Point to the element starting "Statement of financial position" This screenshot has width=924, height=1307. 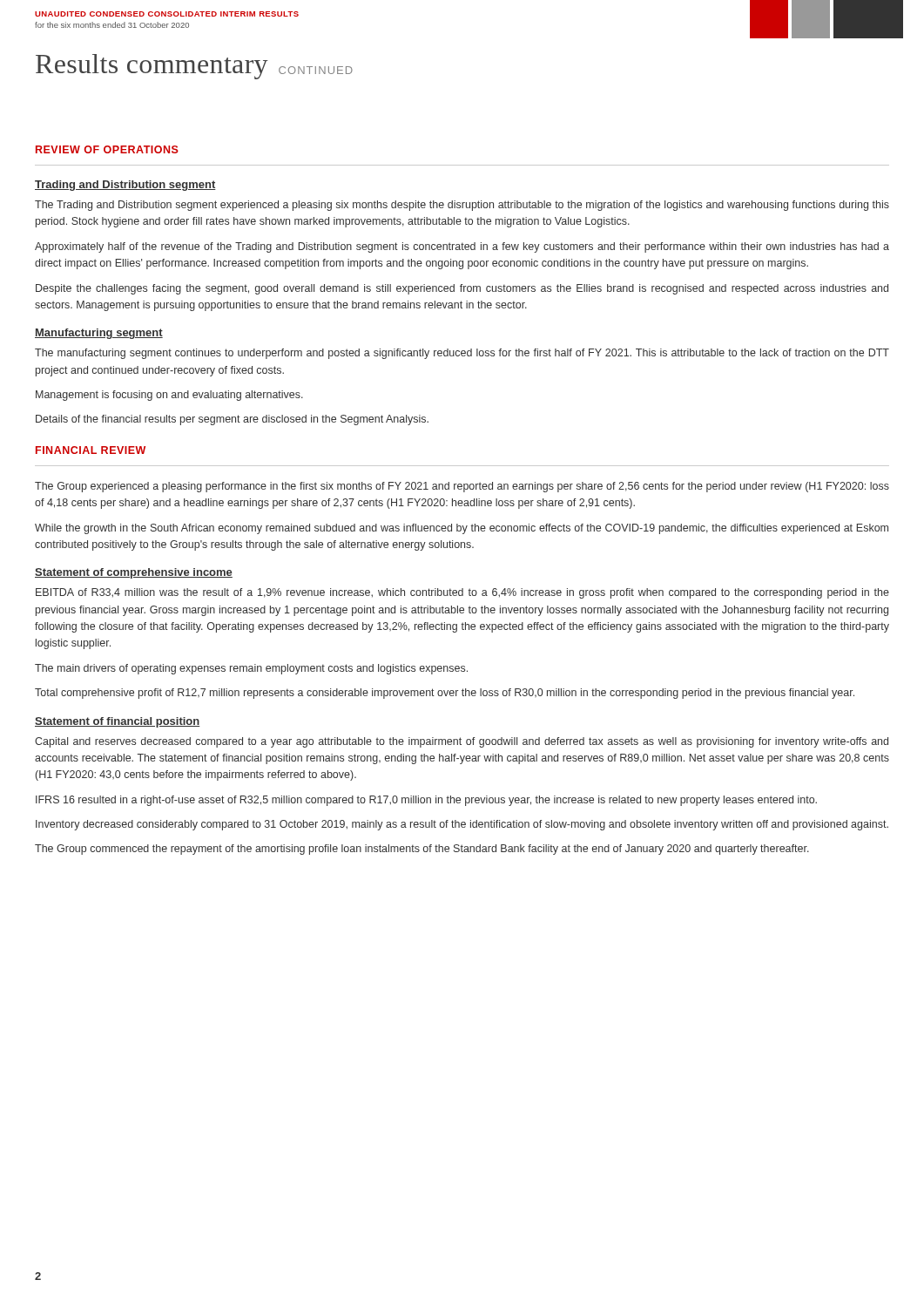click(117, 721)
